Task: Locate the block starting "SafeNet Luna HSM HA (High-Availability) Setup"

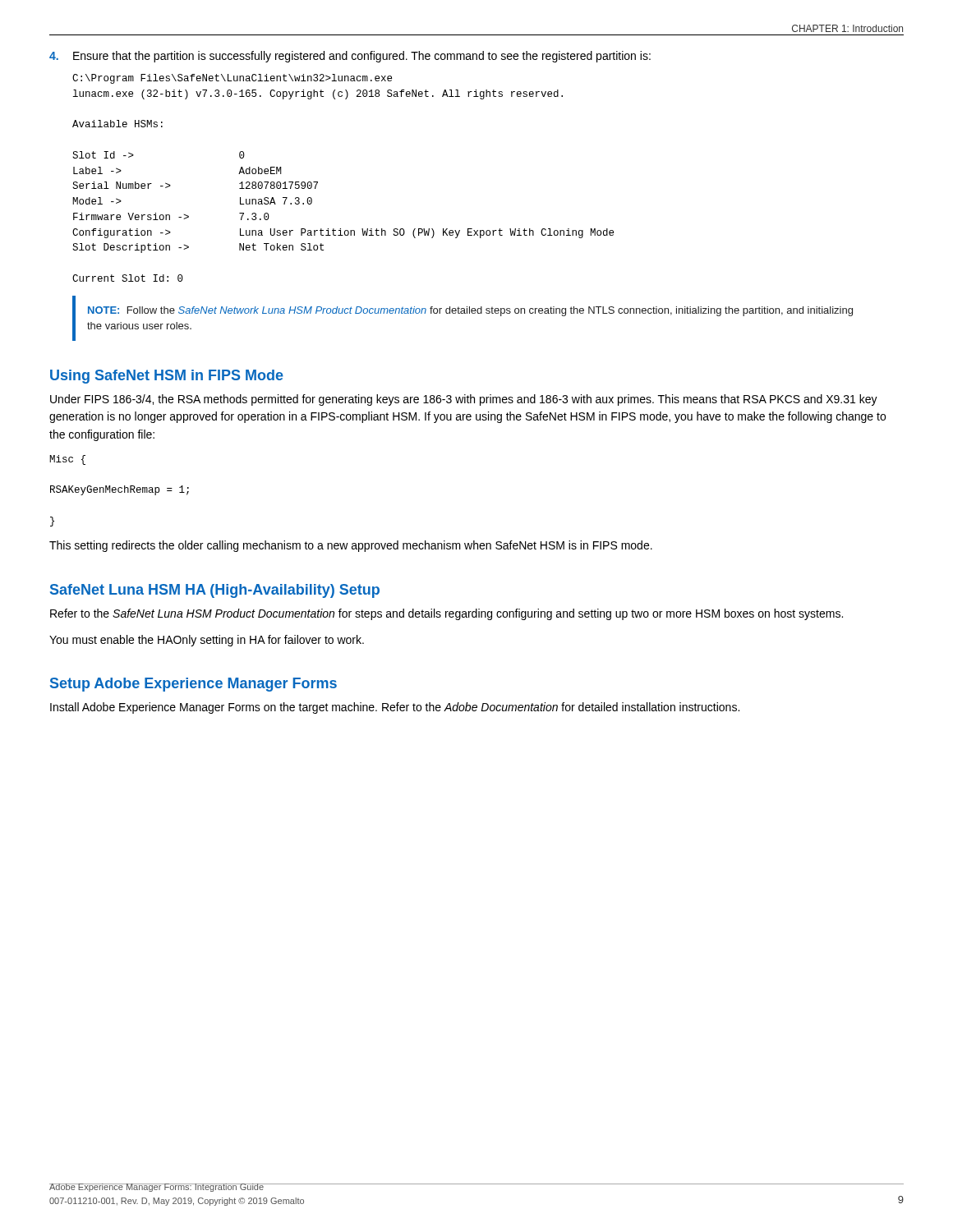Action: tap(215, 590)
